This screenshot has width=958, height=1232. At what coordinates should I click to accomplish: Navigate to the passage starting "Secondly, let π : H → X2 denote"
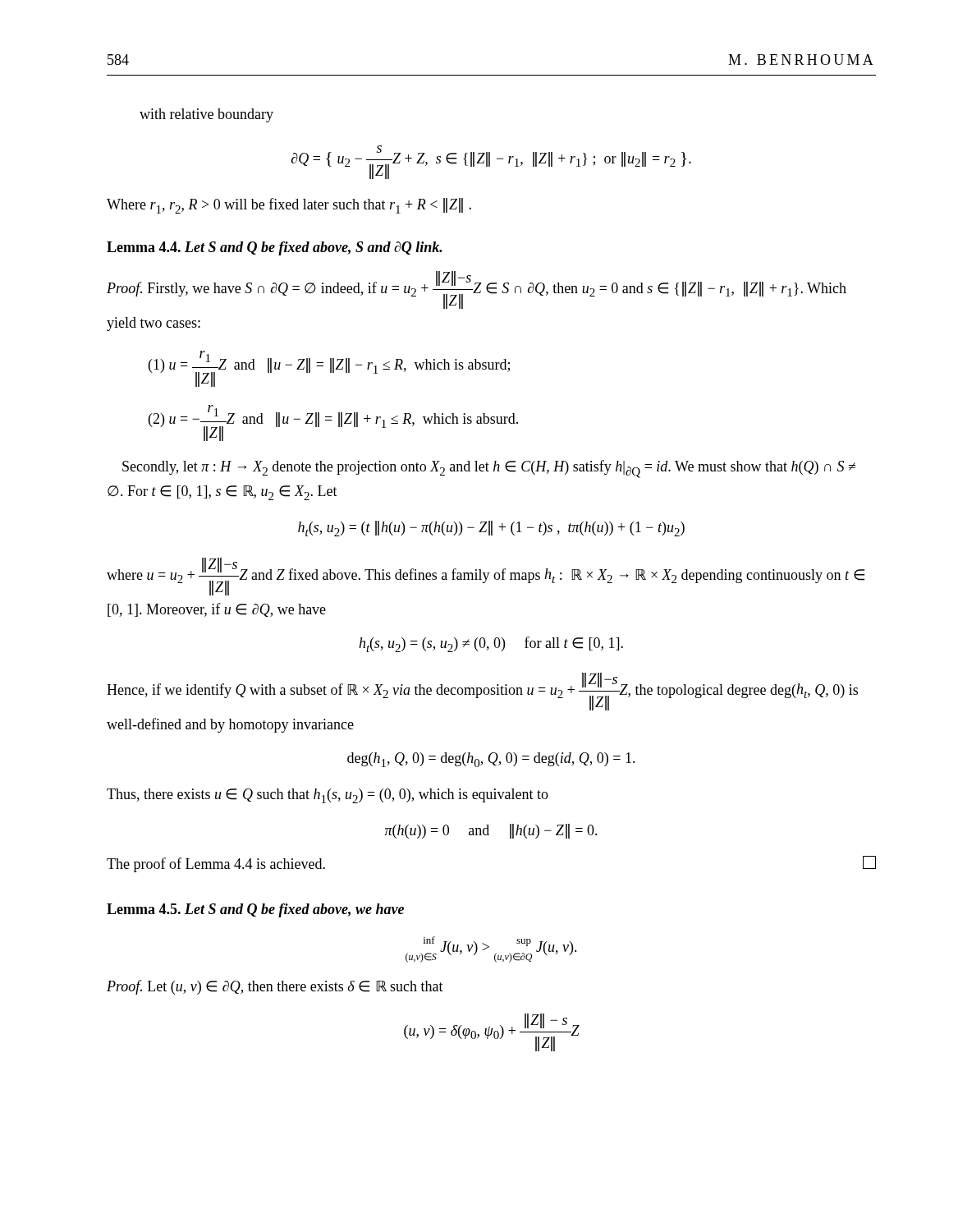pos(481,481)
